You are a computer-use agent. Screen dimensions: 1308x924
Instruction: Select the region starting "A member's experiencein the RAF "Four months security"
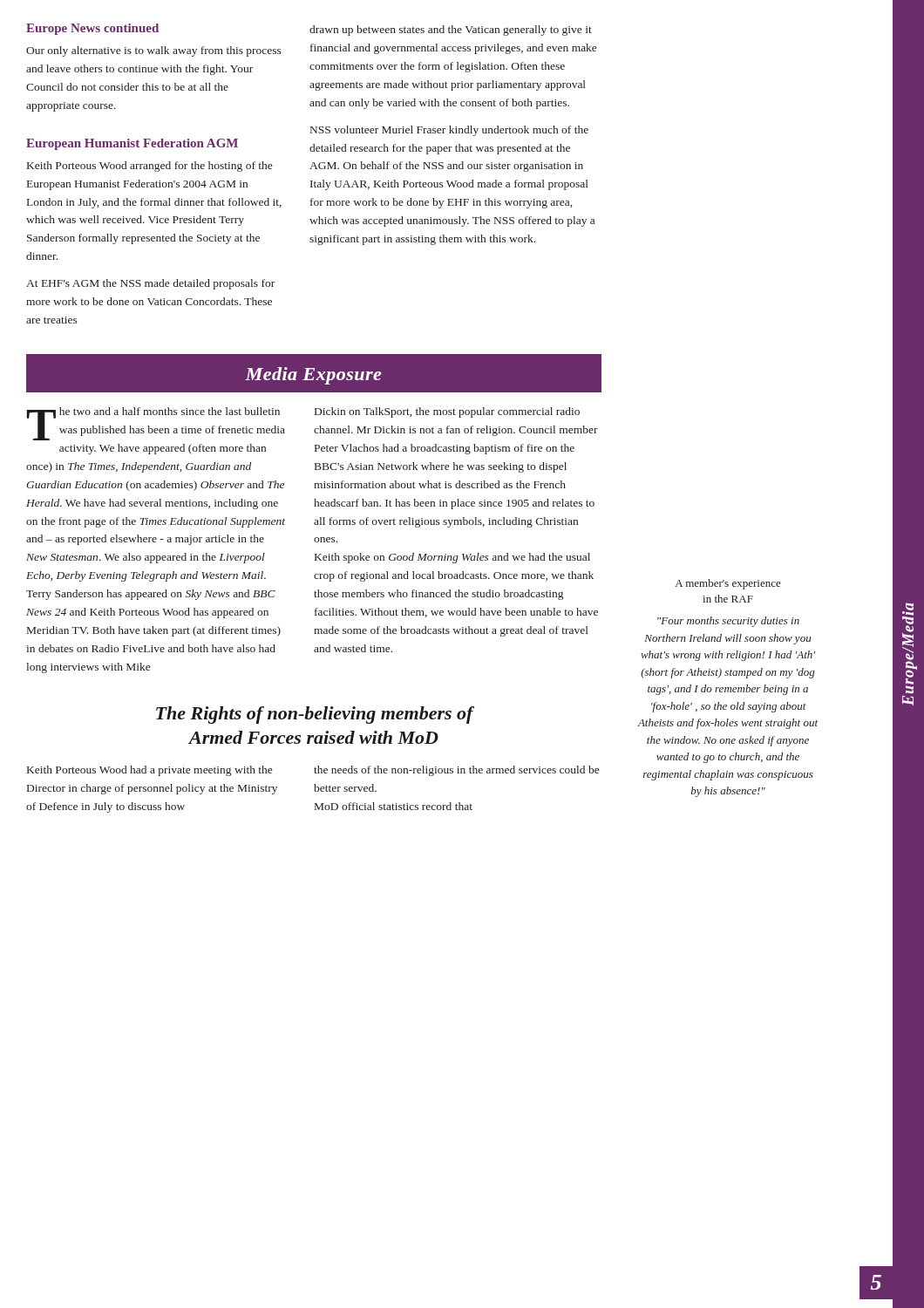pos(728,686)
